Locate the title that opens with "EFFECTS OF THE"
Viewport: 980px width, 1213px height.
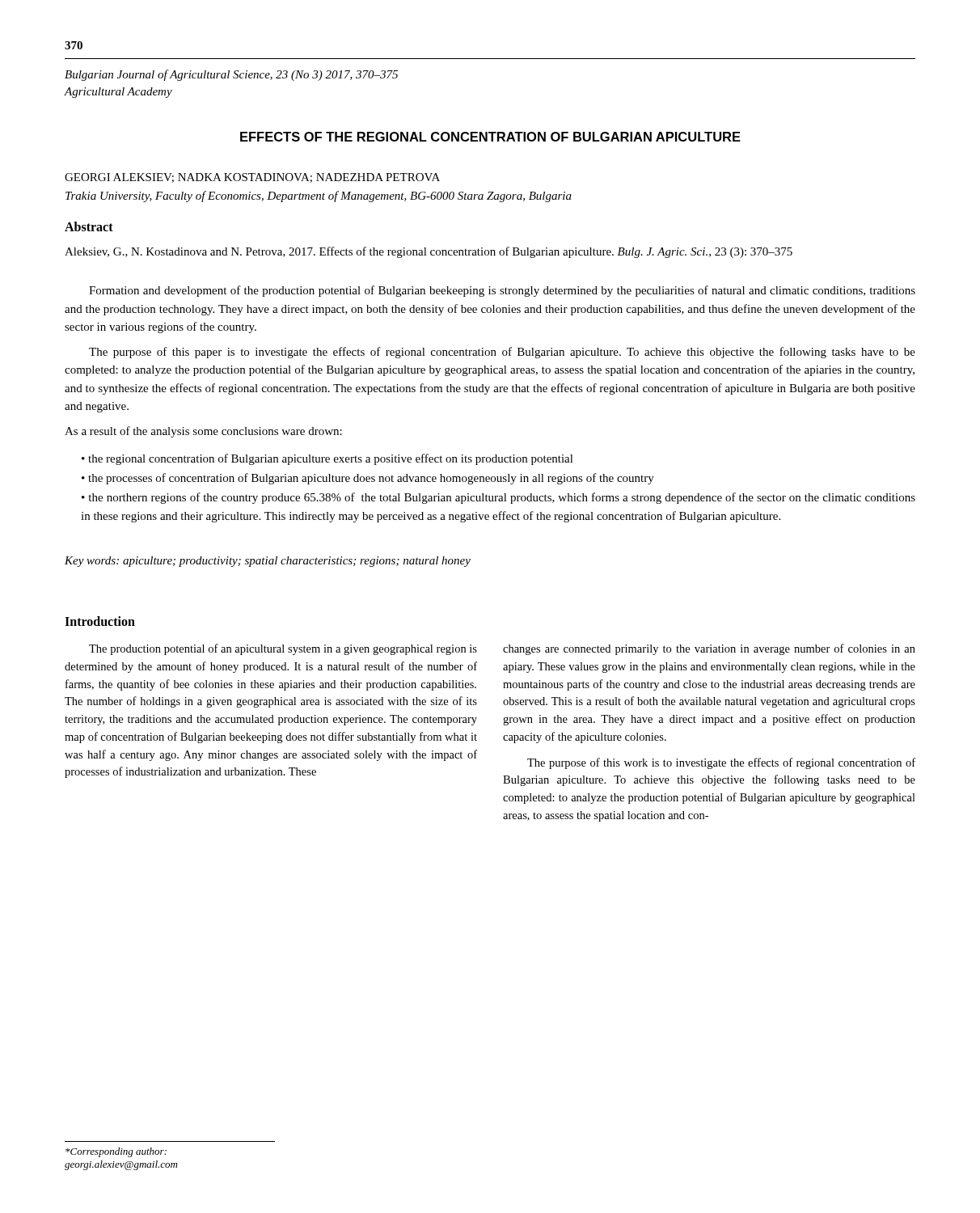point(490,137)
